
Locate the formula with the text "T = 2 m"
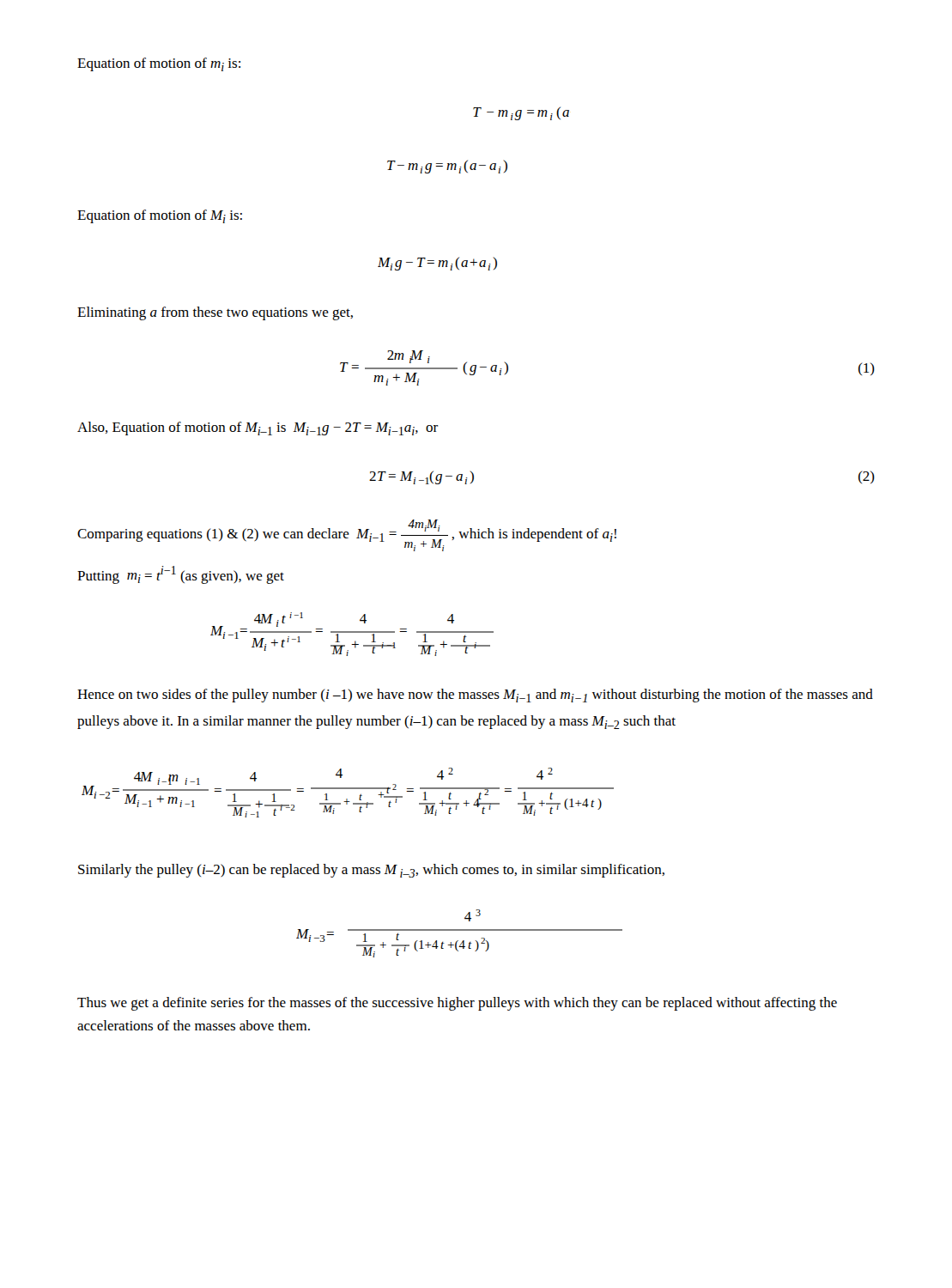[x=411, y=368]
